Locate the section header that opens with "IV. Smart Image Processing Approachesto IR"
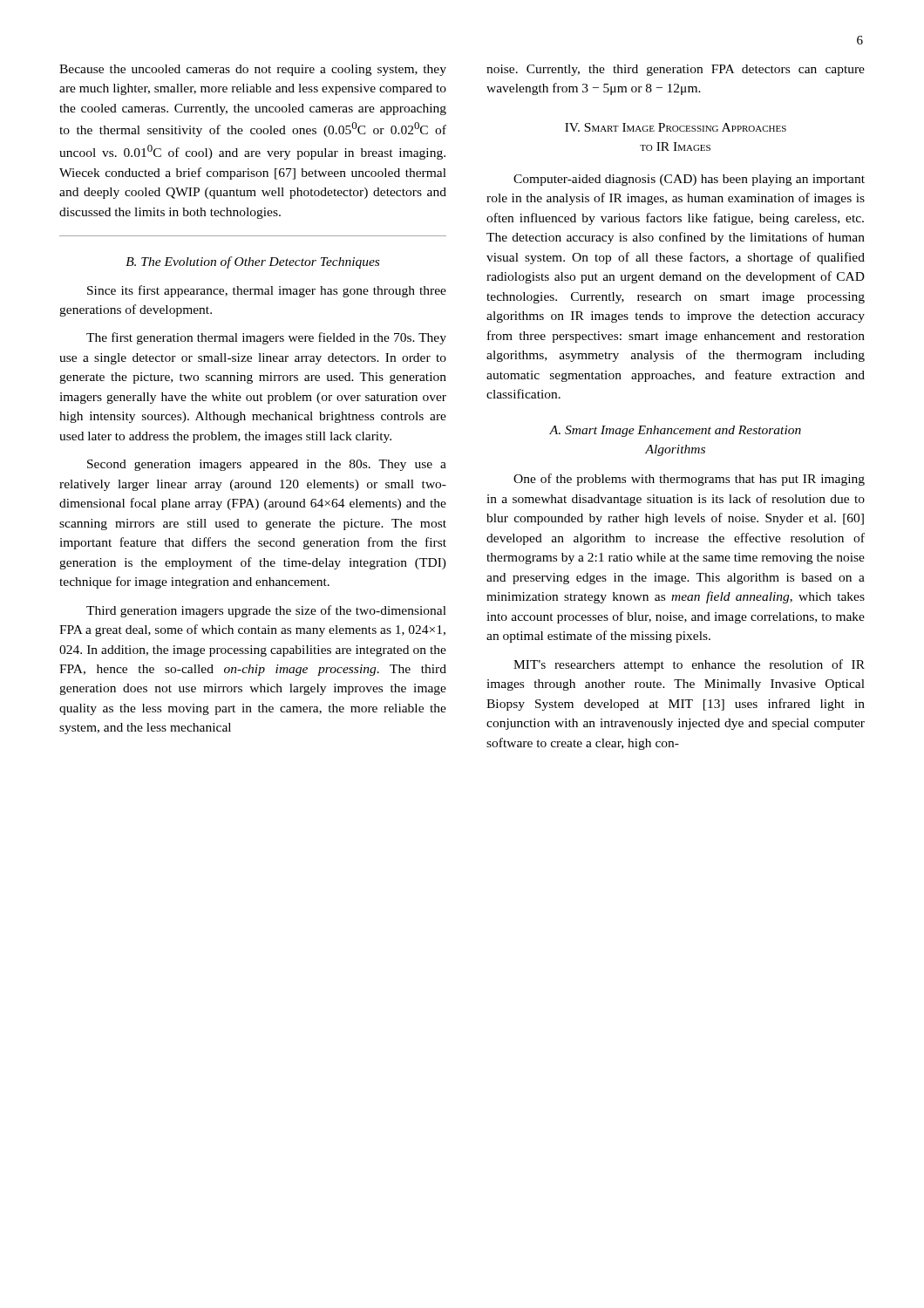 click(676, 137)
